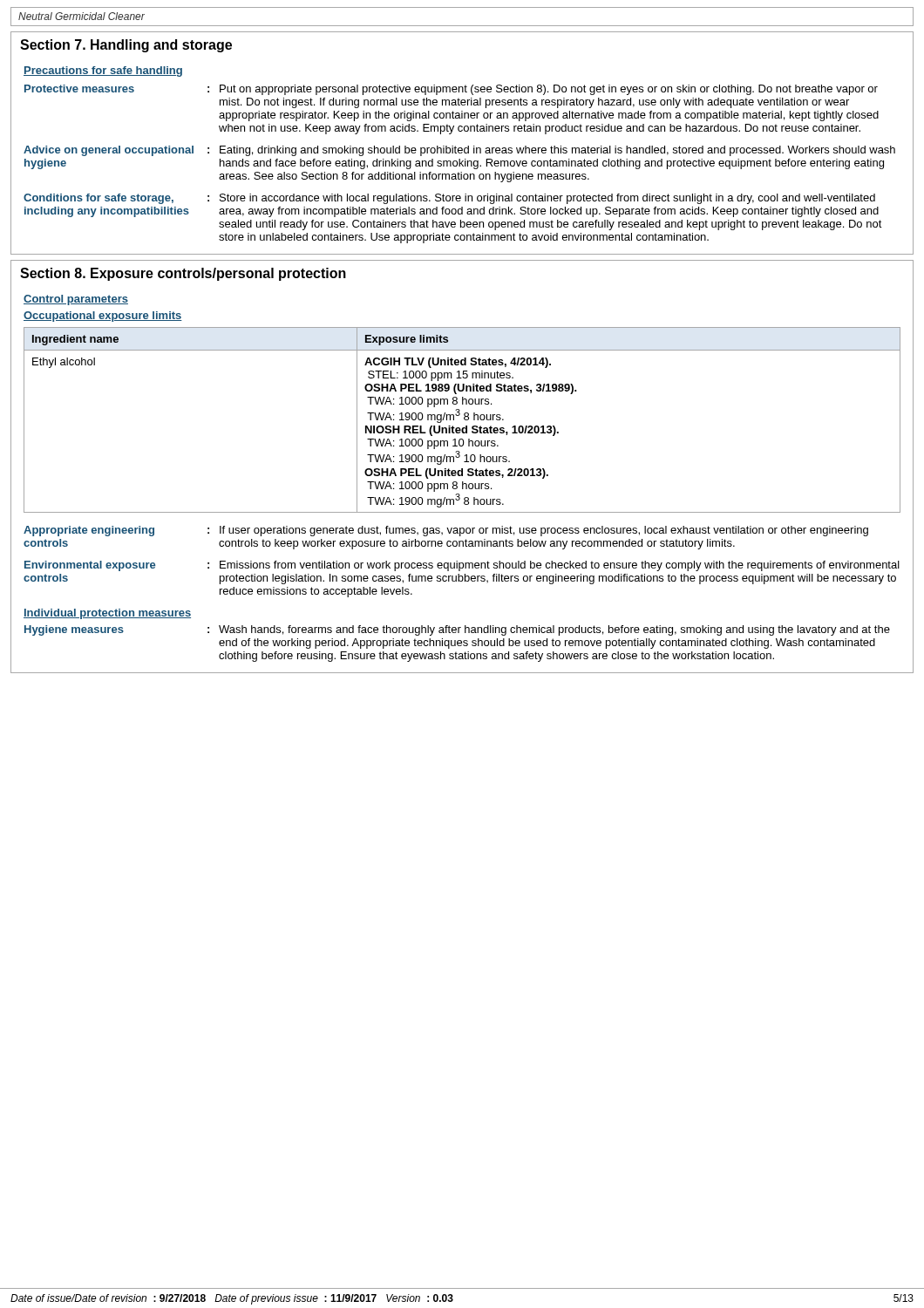Locate the passage starting "Eating, drinking and smoking should be prohibited"
This screenshot has height=1308, width=924.
pyautogui.click(x=557, y=163)
